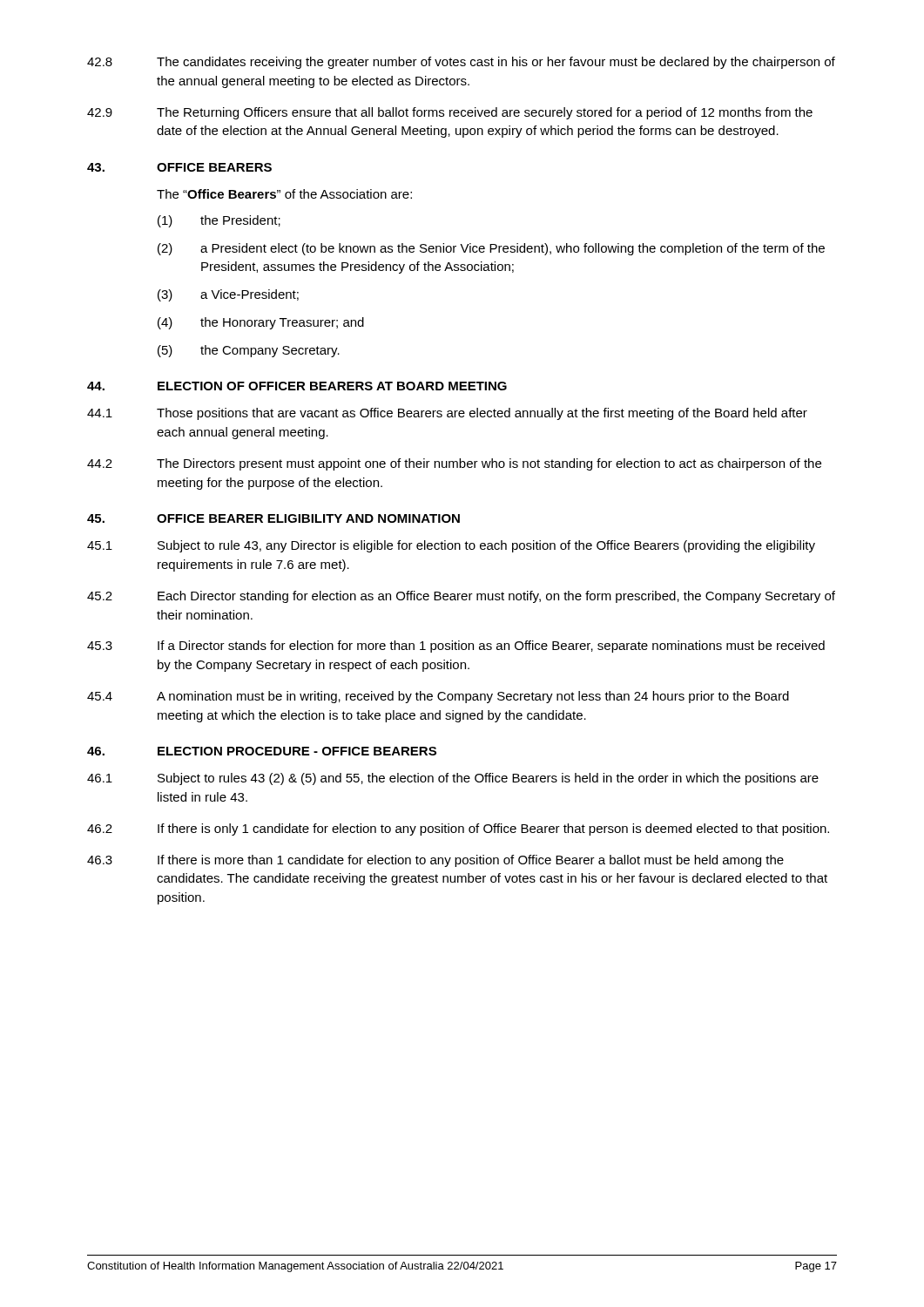Locate the block of text that opens with "(2) a President elect (to be"
The width and height of the screenshot is (924, 1307).
(497, 257)
